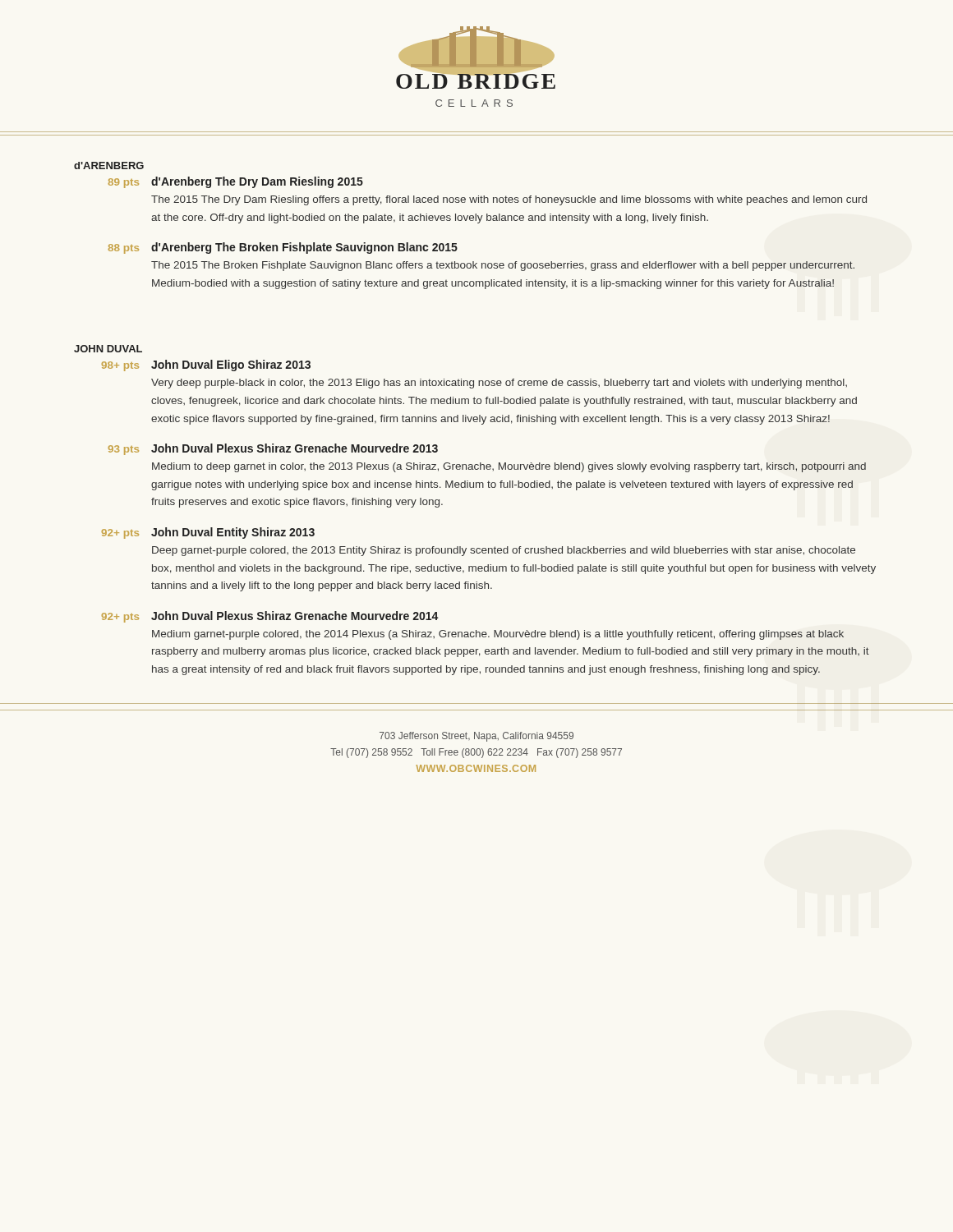This screenshot has height=1232, width=953.
Task: Find the region starting "88 pts d'Arenberg The Broken Fishplate"
Action: pos(476,266)
